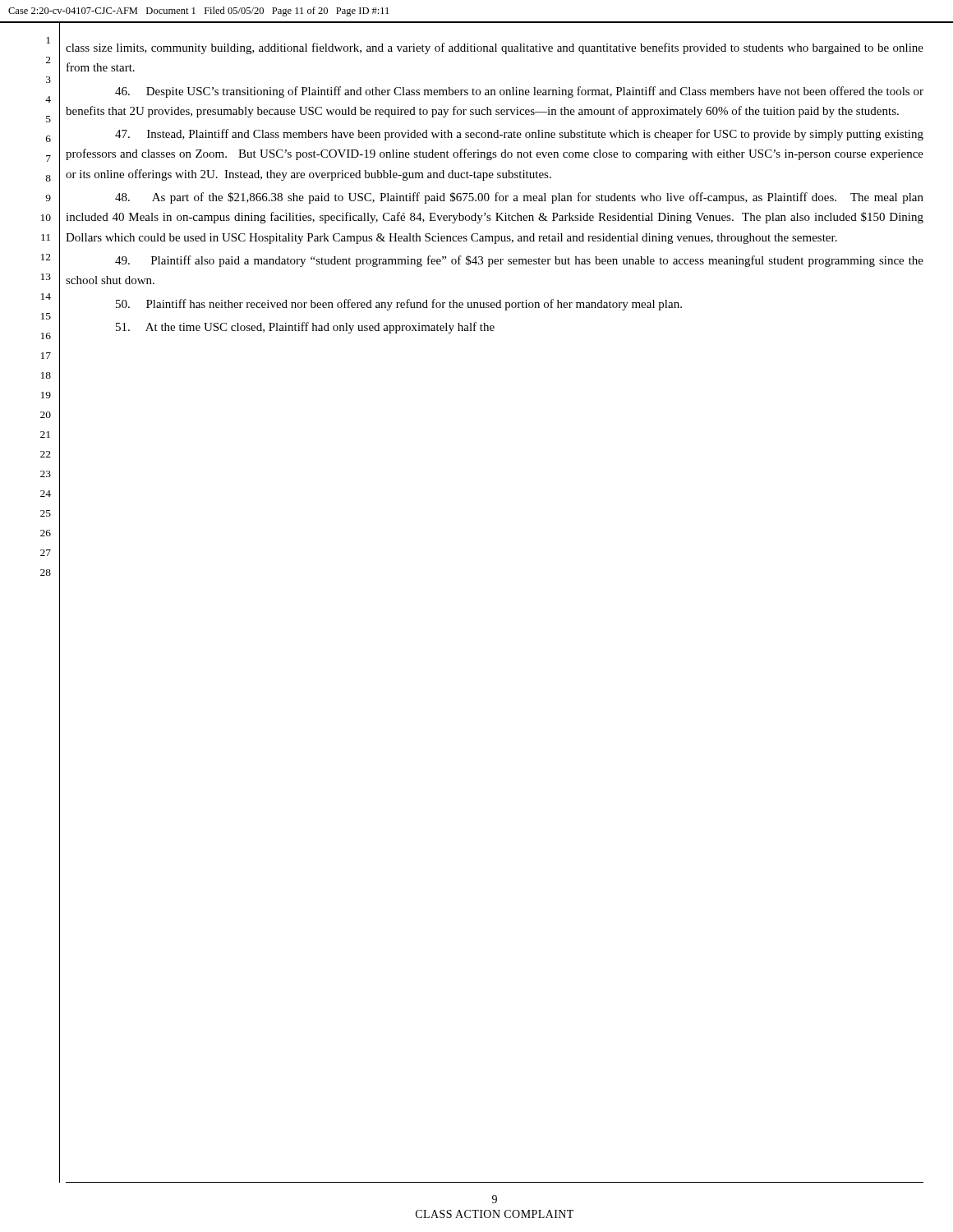Screen dimensions: 1232x953
Task: Navigate to the block starting "class size limits, community building, additional fieldwork, and"
Action: click(x=495, y=58)
